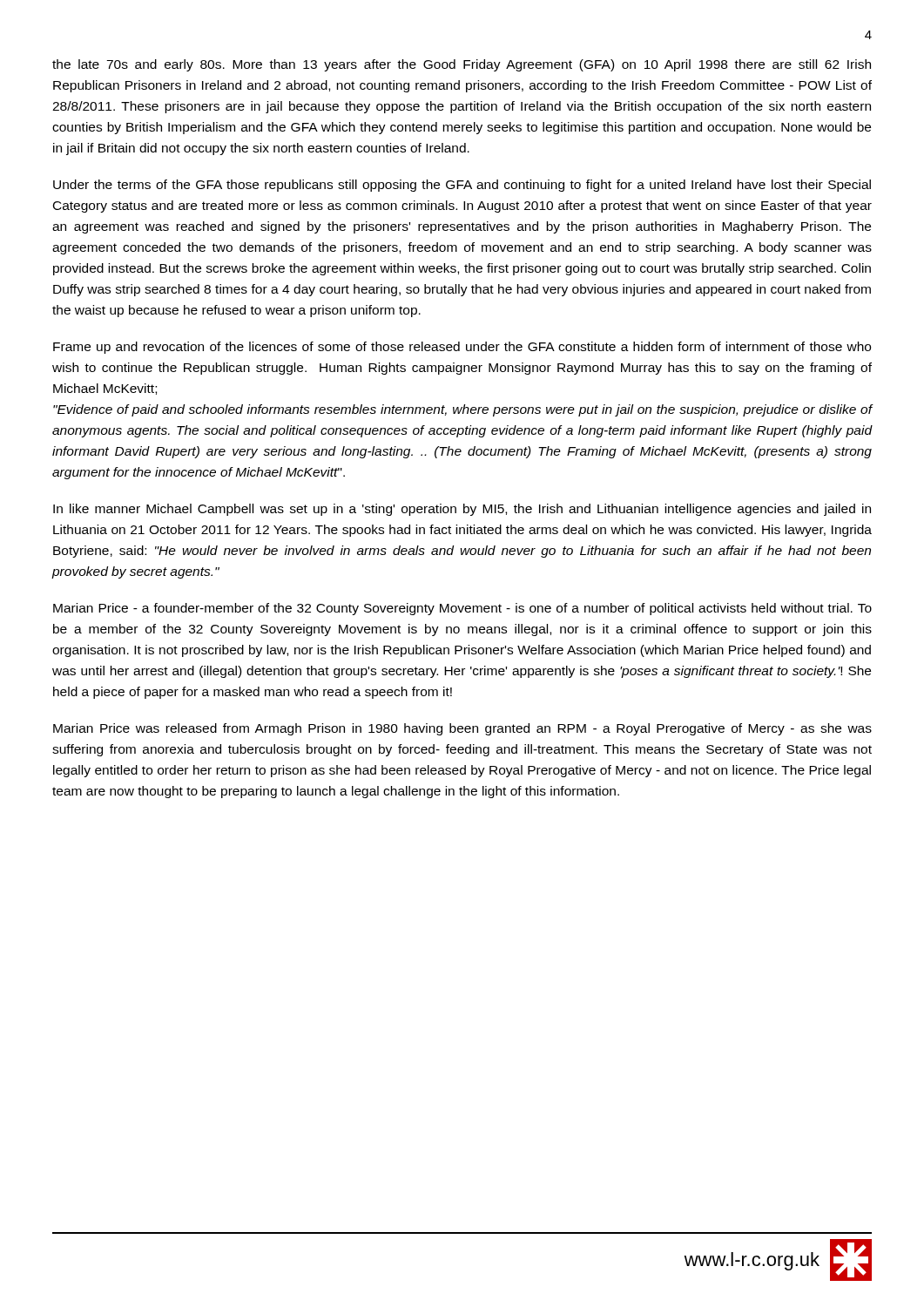Navigate to the text block starting "Marian Price was"

coord(462,760)
